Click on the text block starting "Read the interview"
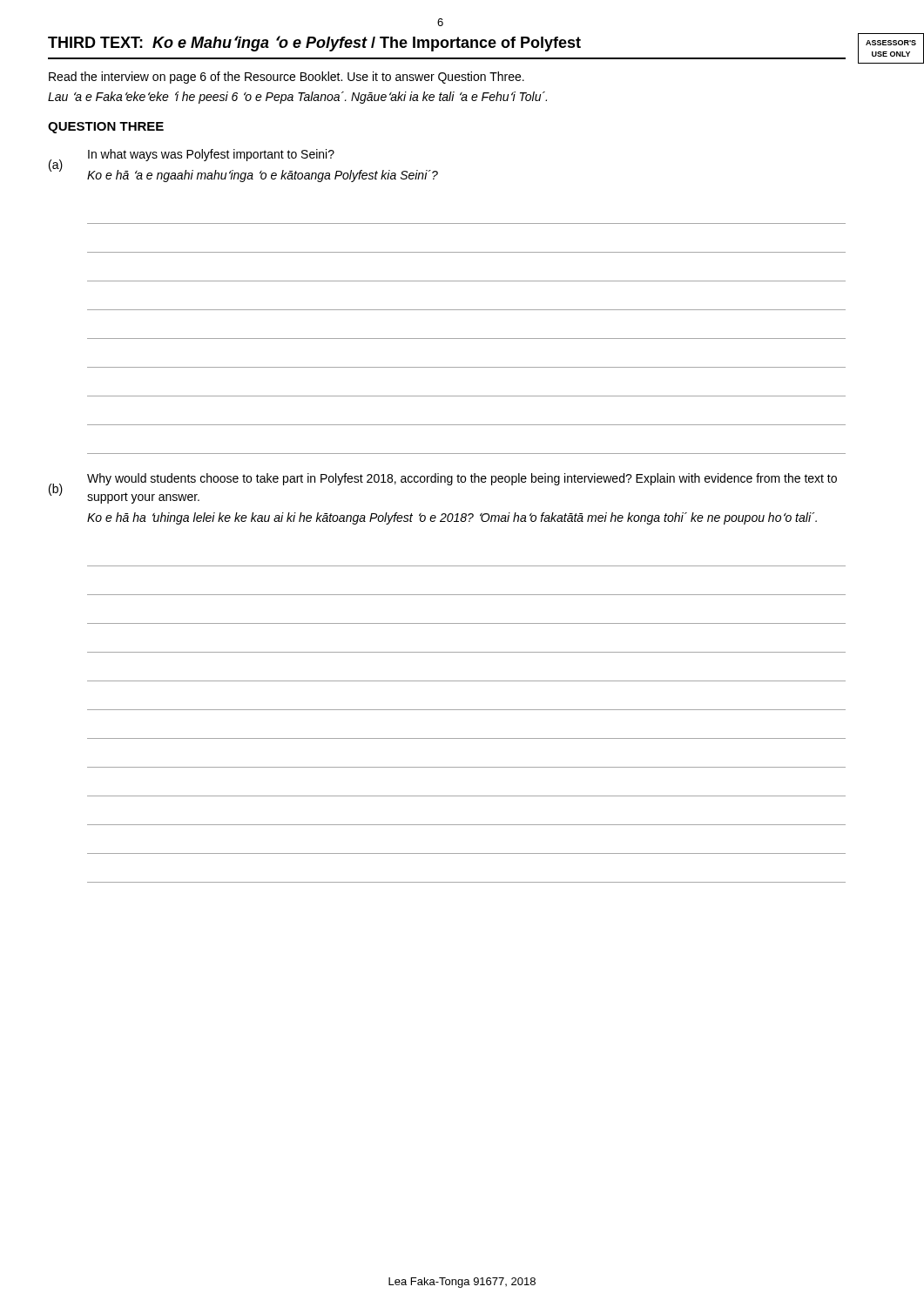 pos(447,87)
